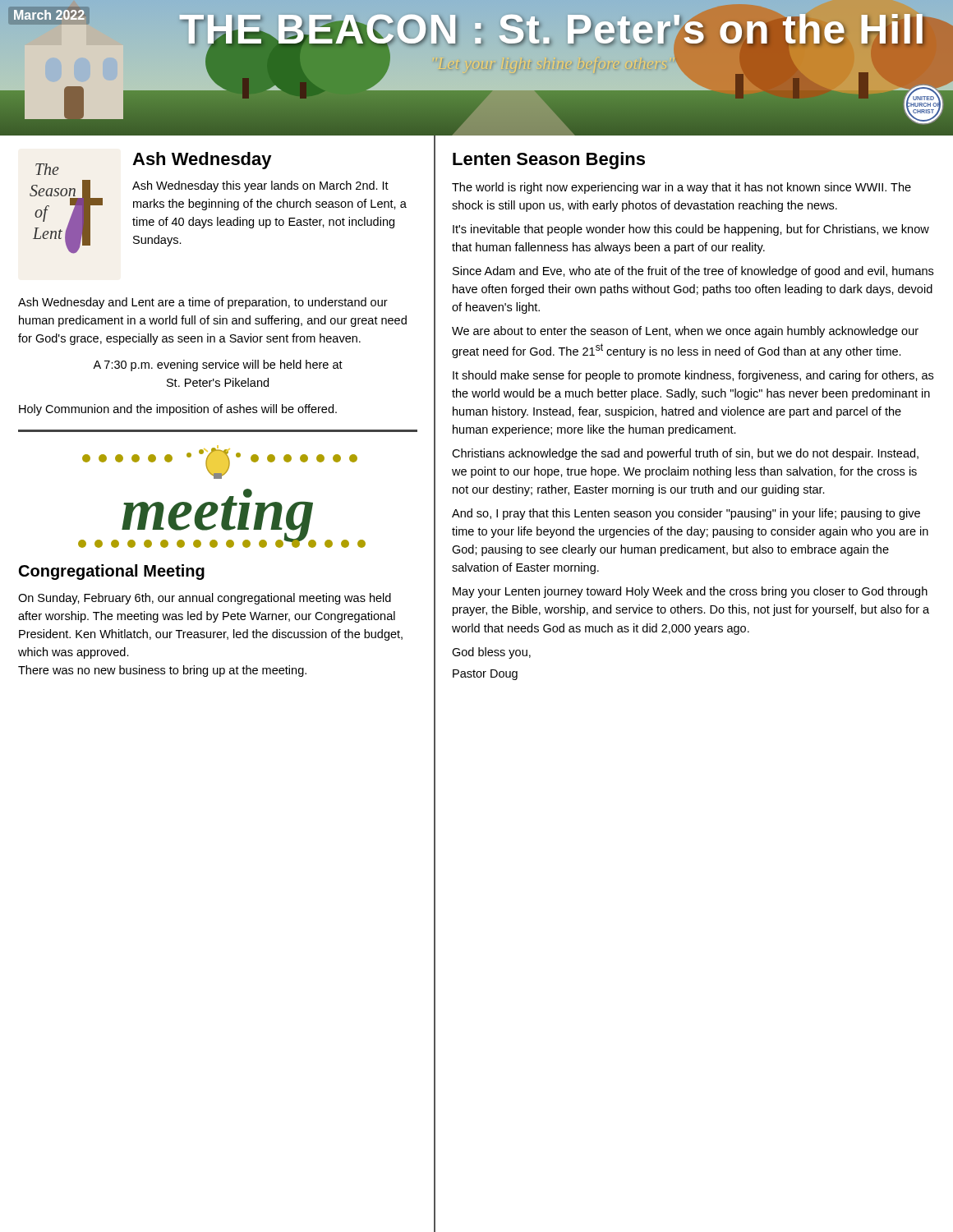Click where it says "Lenten Season Begins"
Screen dimensions: 1232x953
549,159
